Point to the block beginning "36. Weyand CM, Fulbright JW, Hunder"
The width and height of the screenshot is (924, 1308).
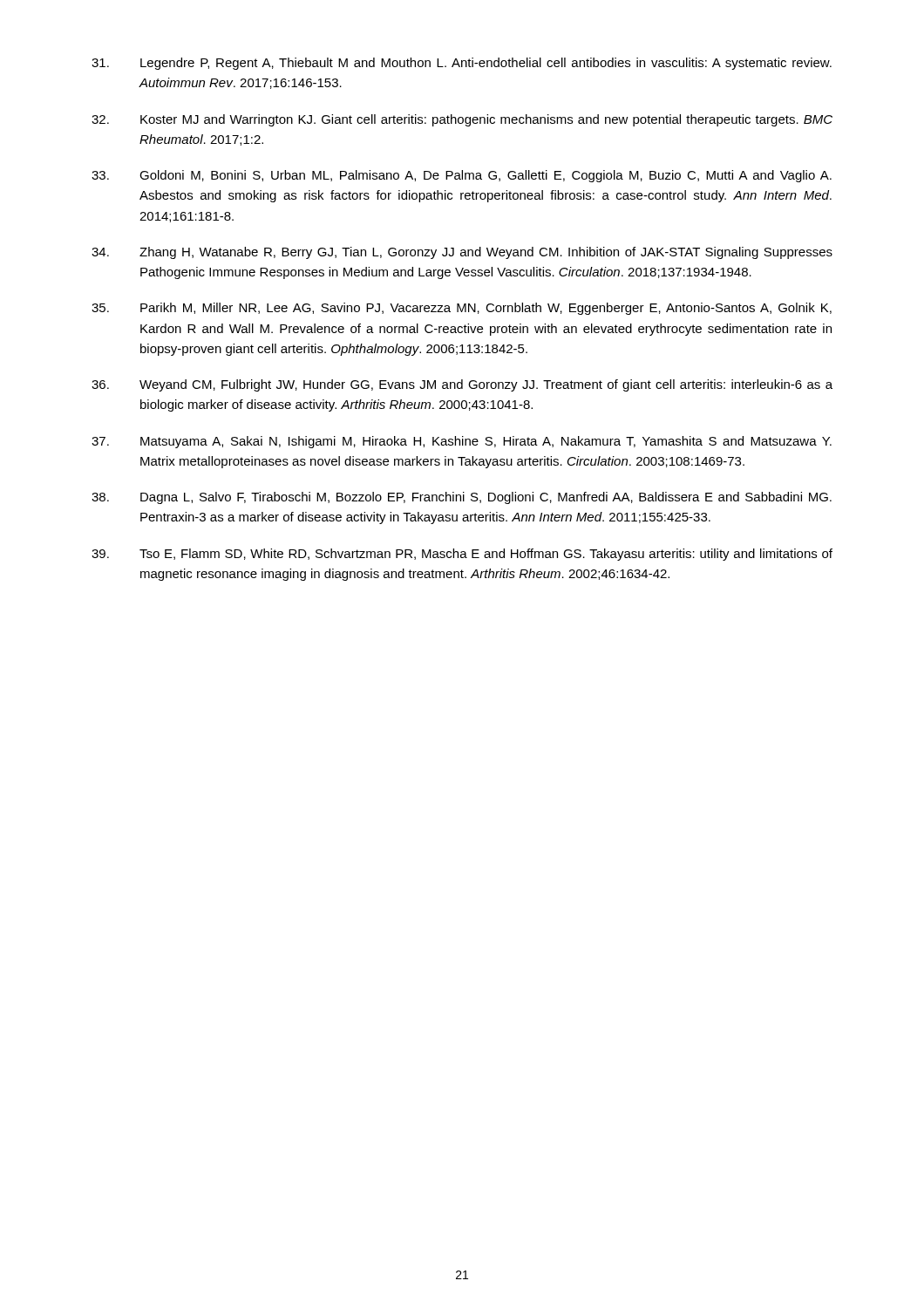pyautogui.click(x=462, y=394)
